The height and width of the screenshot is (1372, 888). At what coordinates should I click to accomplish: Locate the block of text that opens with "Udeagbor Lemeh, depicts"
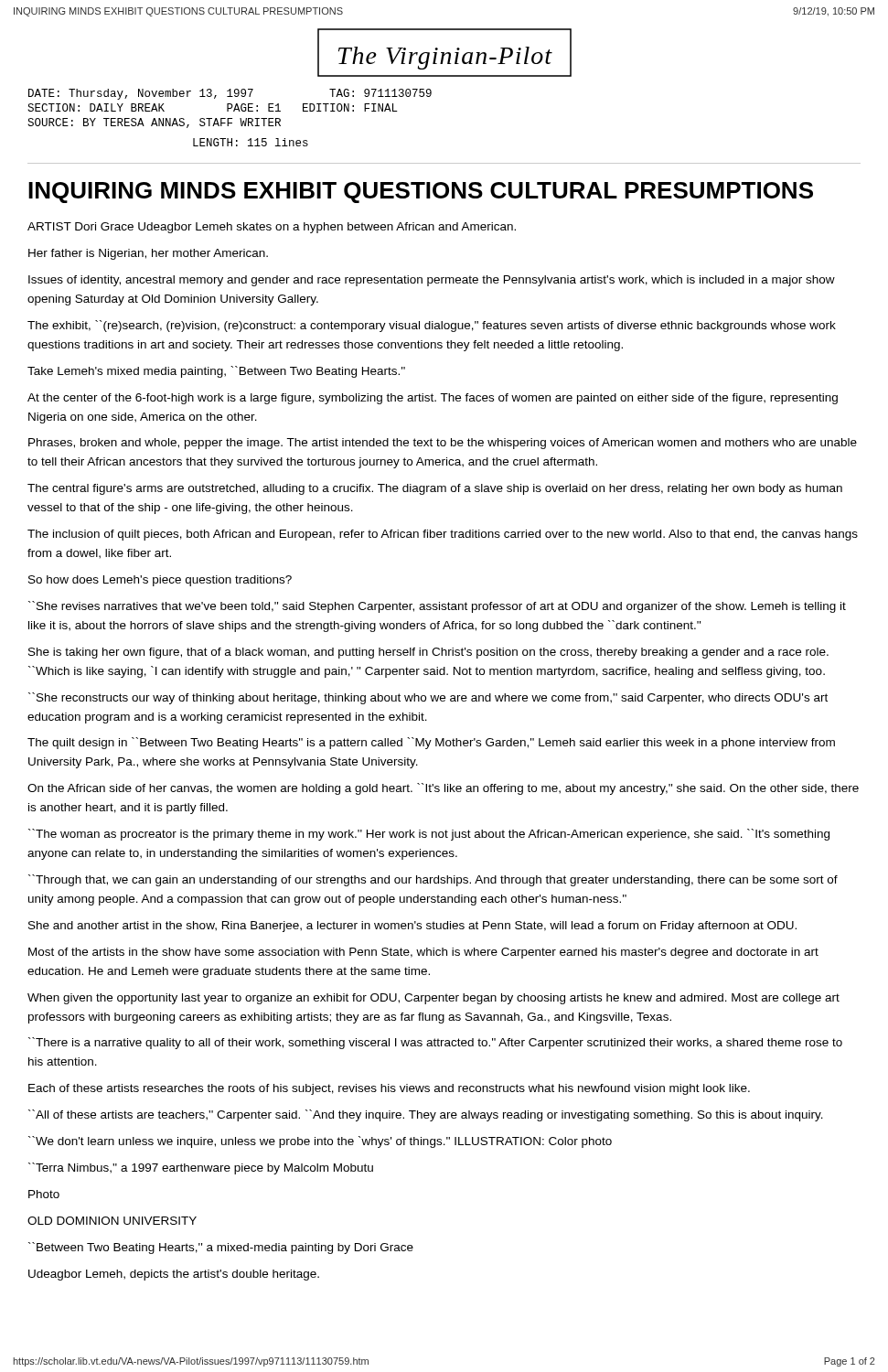[174, 1273]
